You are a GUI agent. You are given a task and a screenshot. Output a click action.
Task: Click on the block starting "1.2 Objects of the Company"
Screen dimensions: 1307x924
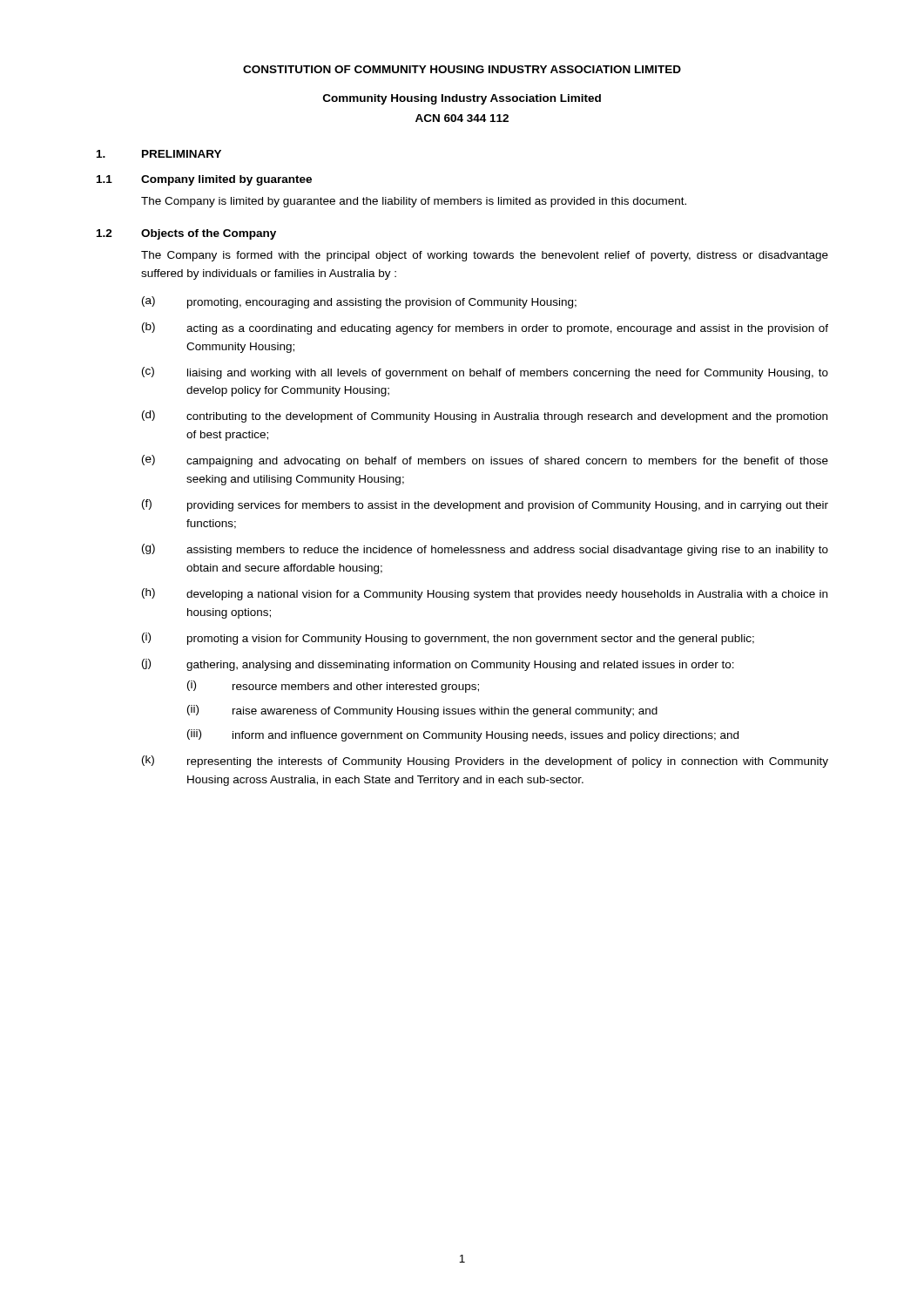coord(186,233)
